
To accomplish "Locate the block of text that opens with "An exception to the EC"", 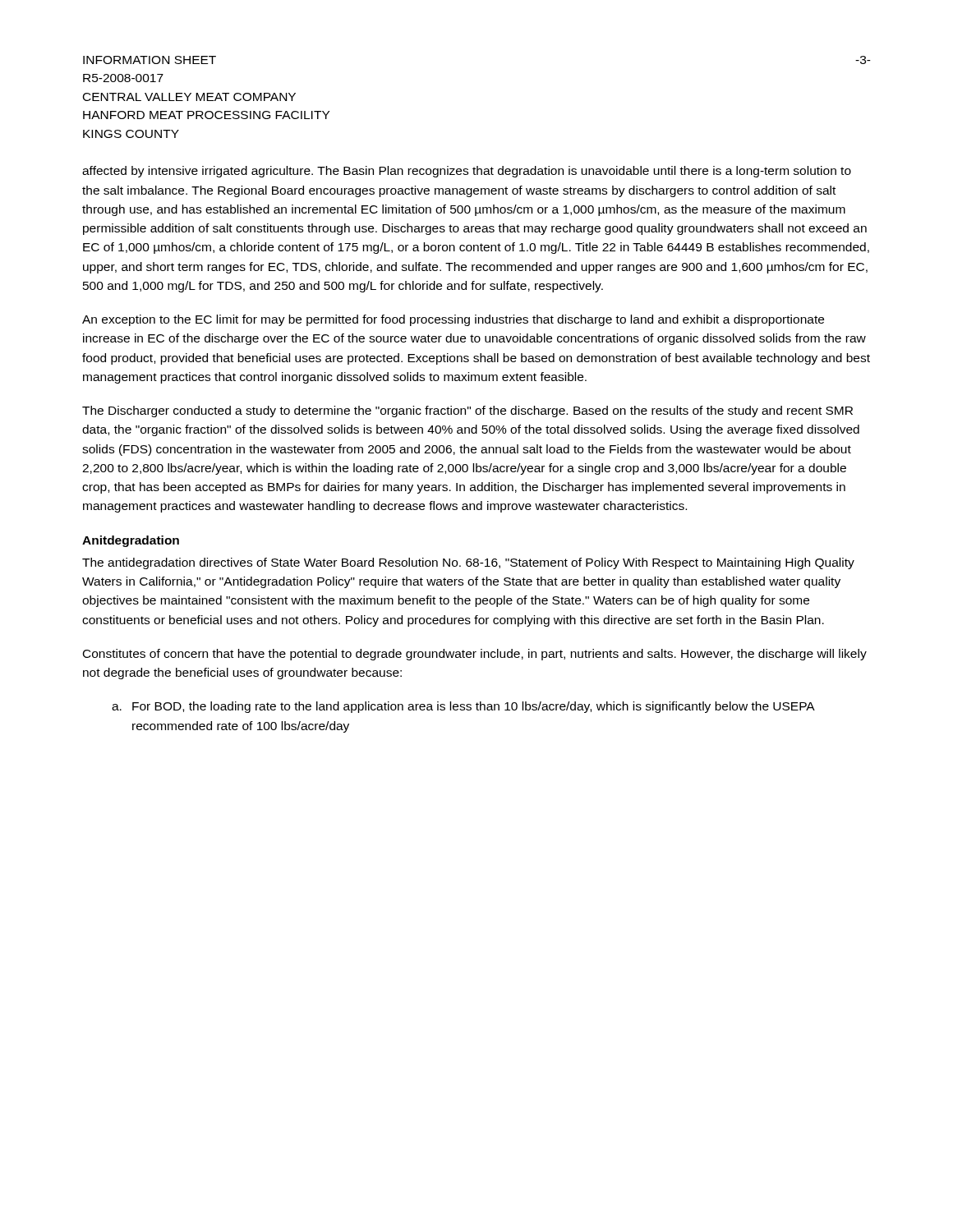I will [x=476, y=348].
